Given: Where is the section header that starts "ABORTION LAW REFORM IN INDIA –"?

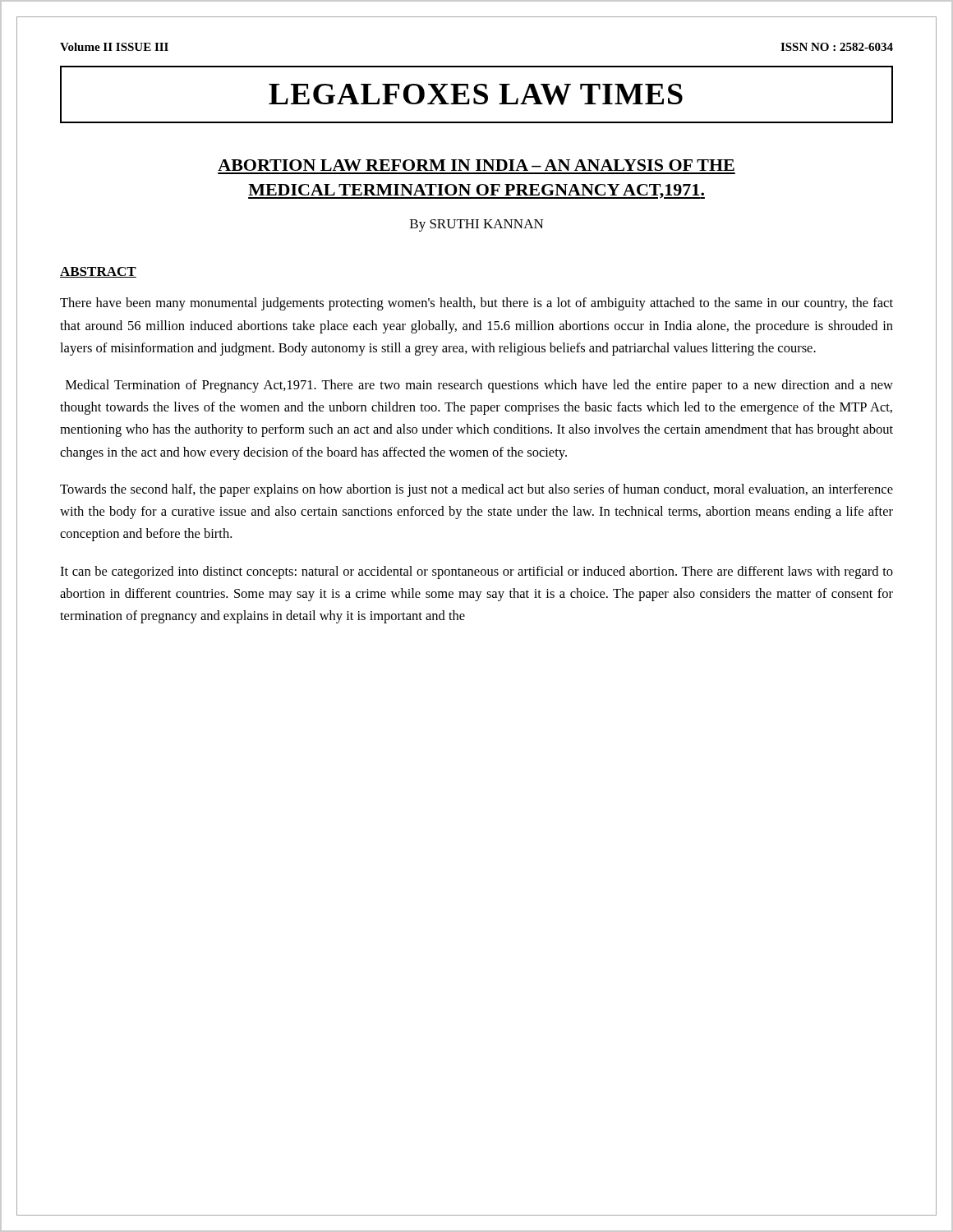Looking at the screenshot, I should click(476, 177).
